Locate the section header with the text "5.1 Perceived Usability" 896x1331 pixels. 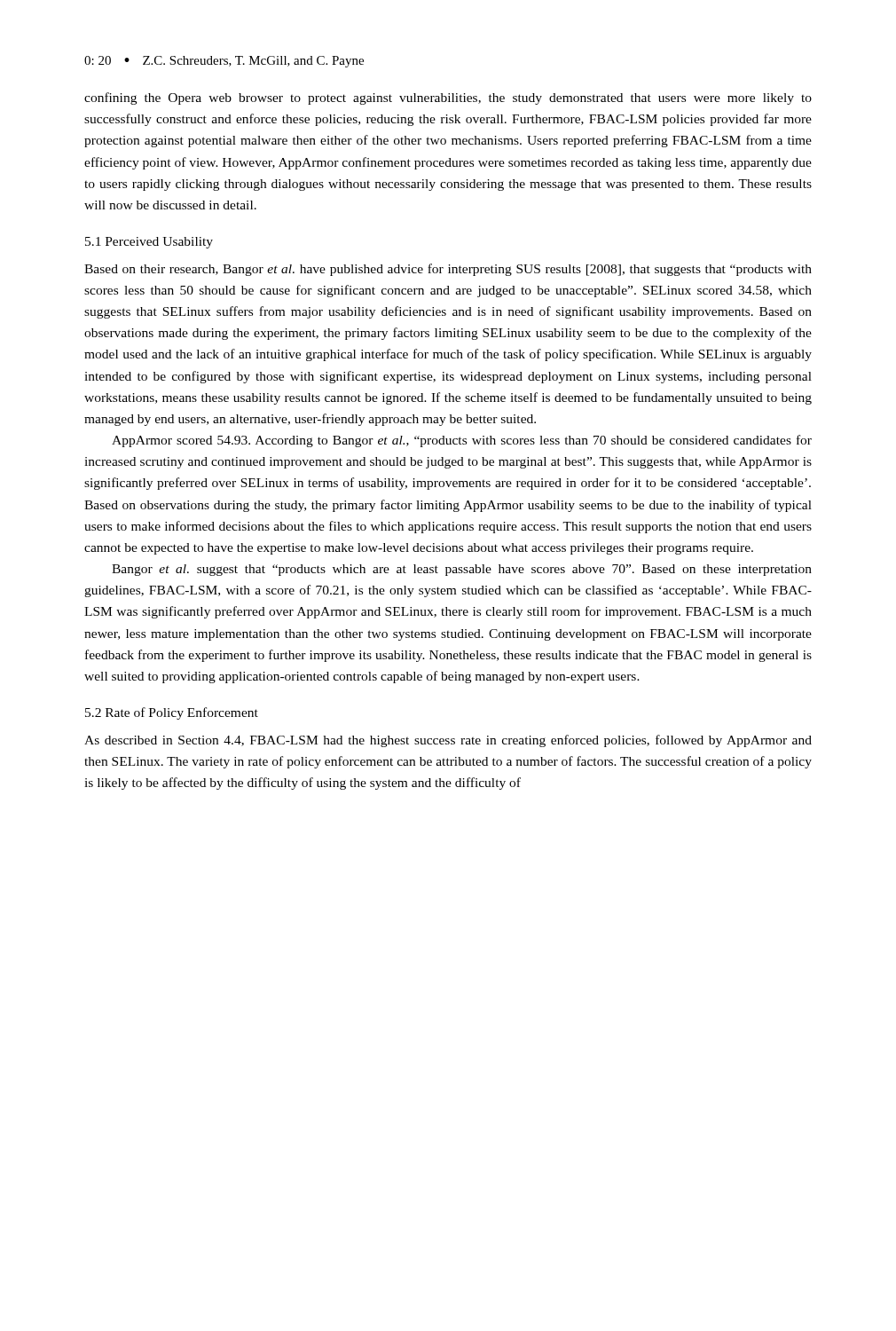149,241
